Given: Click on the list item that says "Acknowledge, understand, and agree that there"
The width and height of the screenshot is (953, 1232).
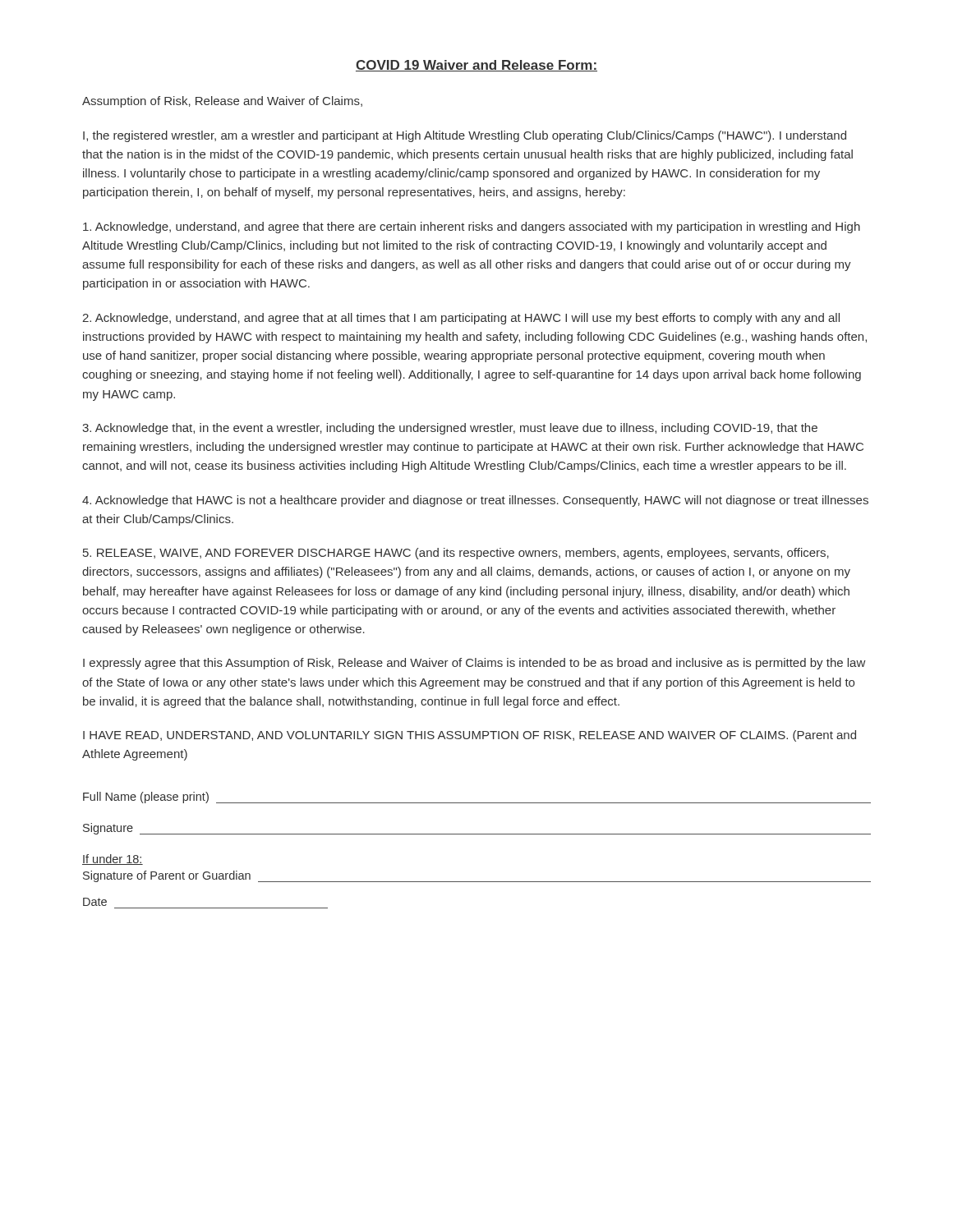Looking at the screenshot, I should pos(471,255).
